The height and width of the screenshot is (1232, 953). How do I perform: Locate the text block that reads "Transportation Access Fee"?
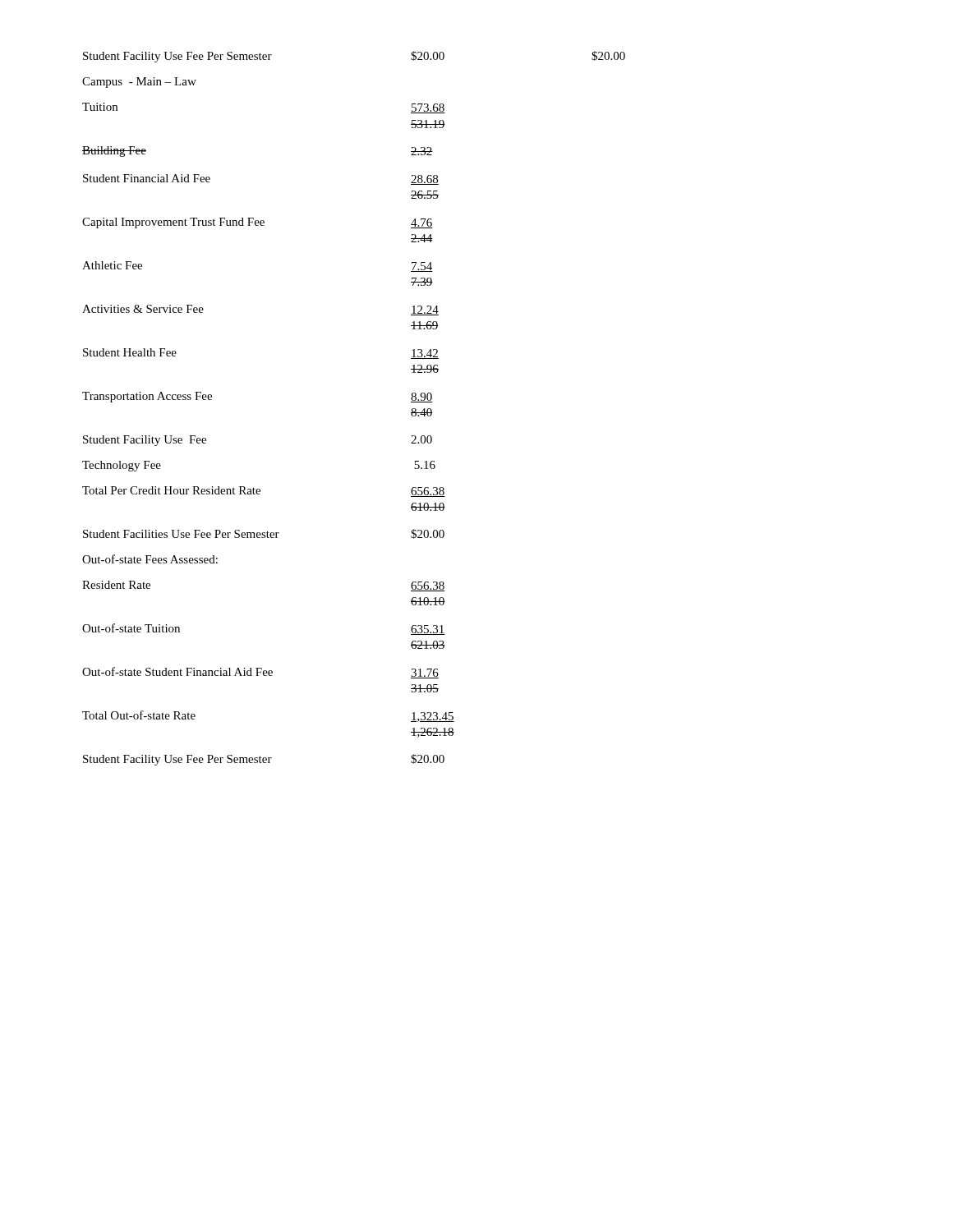[147, 397]
